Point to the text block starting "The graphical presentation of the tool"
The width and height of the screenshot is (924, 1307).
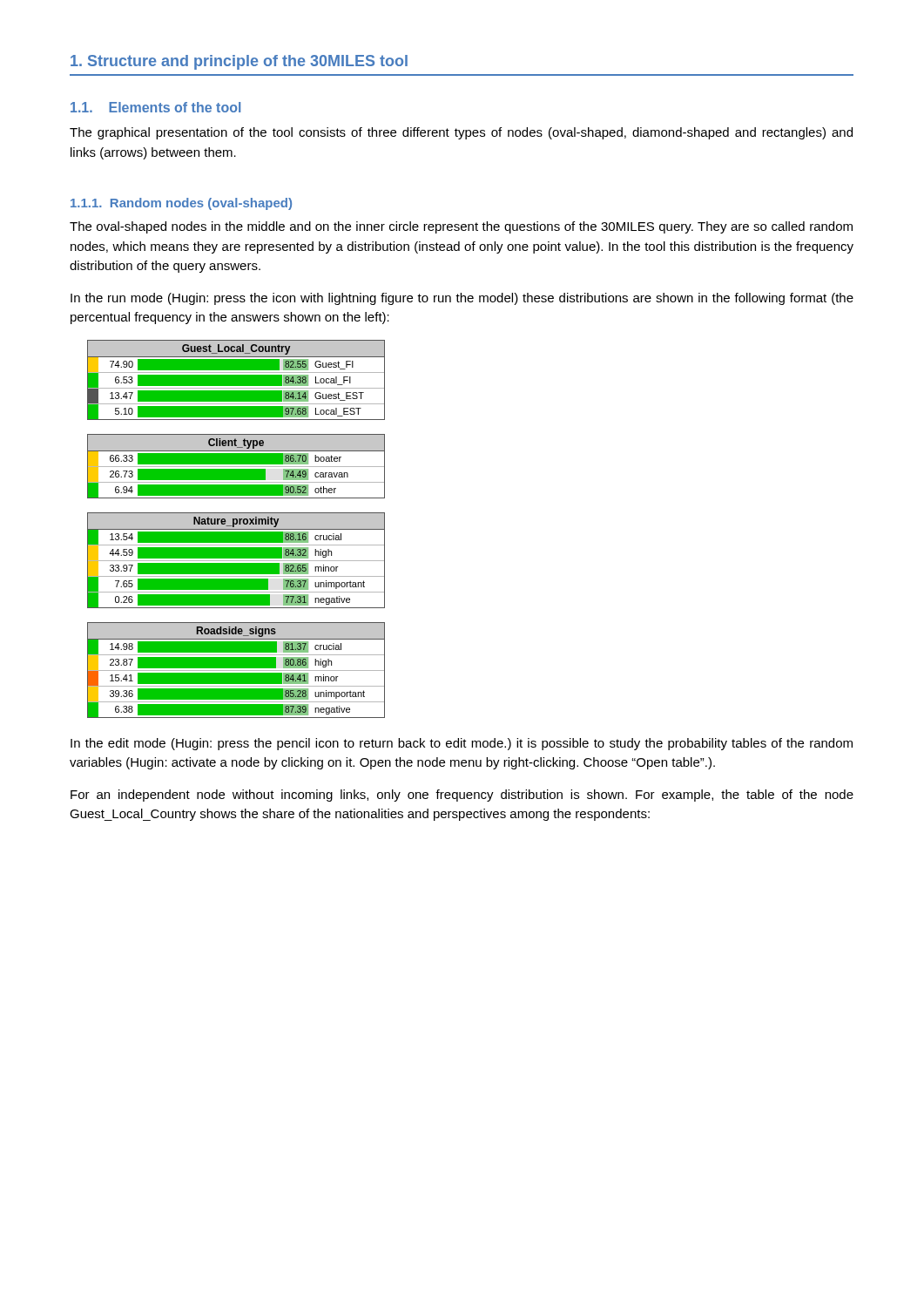click(462, 142)
